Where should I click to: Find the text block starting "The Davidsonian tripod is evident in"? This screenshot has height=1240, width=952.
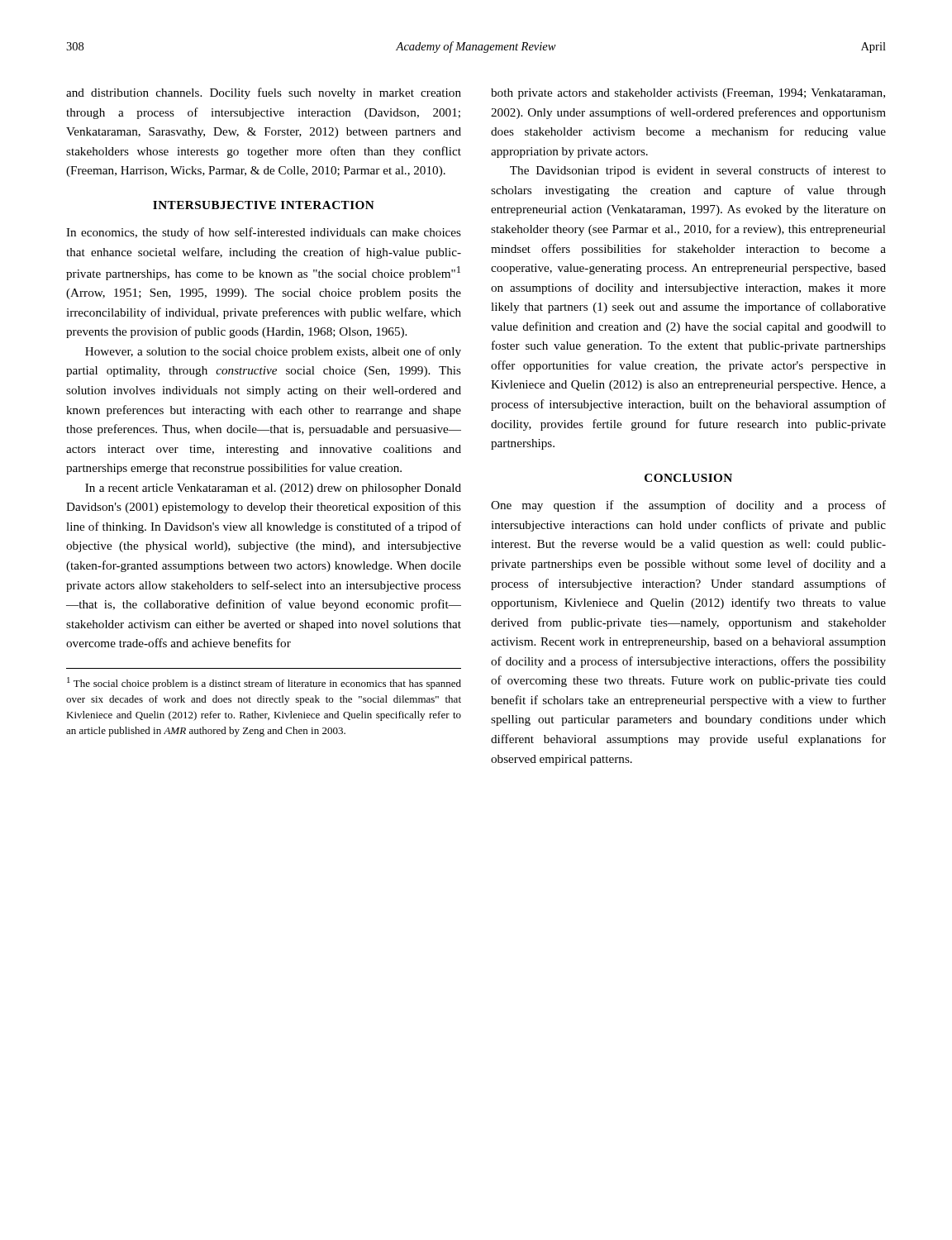(688, 307)
